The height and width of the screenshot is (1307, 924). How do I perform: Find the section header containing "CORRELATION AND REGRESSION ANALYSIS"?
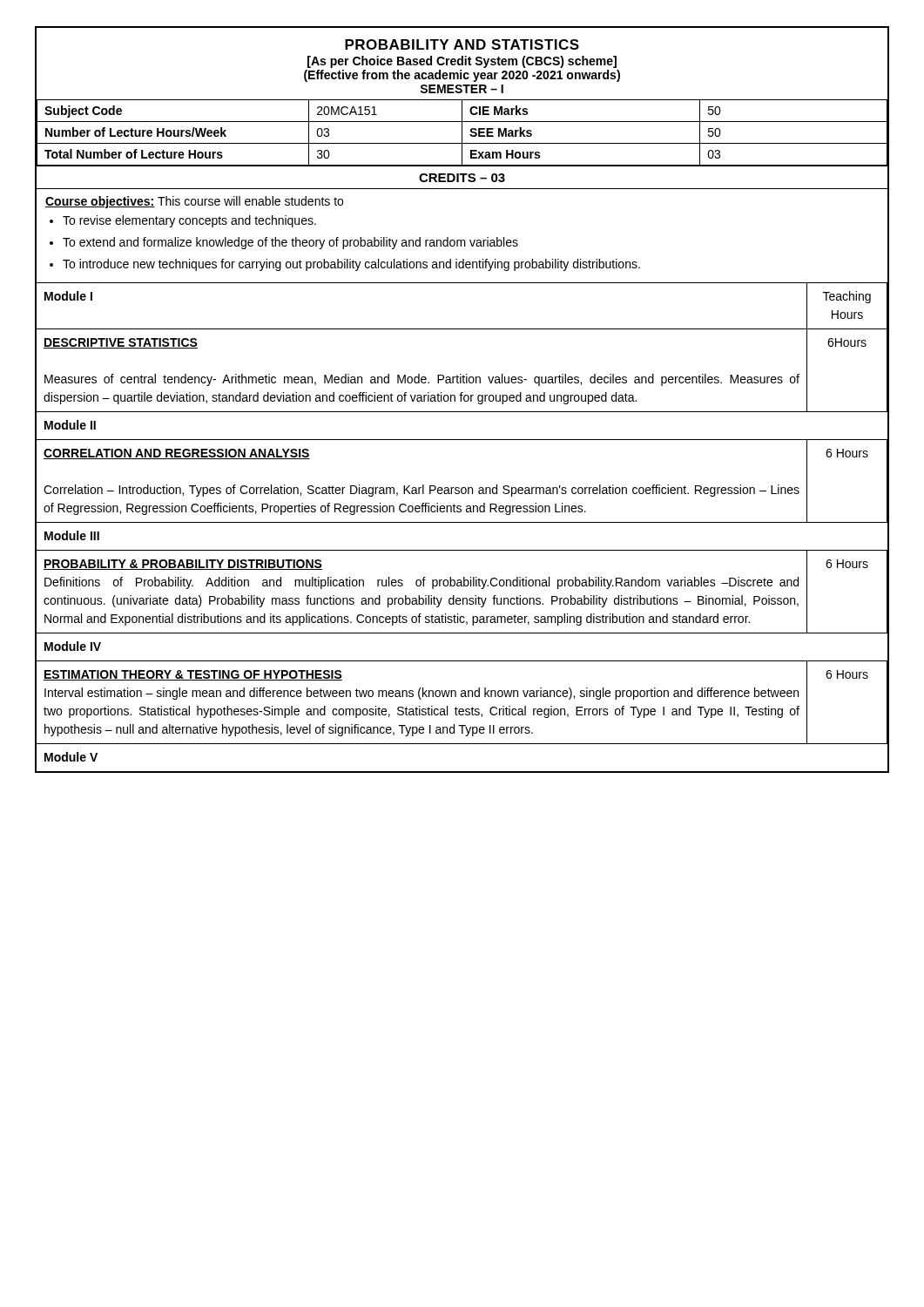(x=177, y=453)
